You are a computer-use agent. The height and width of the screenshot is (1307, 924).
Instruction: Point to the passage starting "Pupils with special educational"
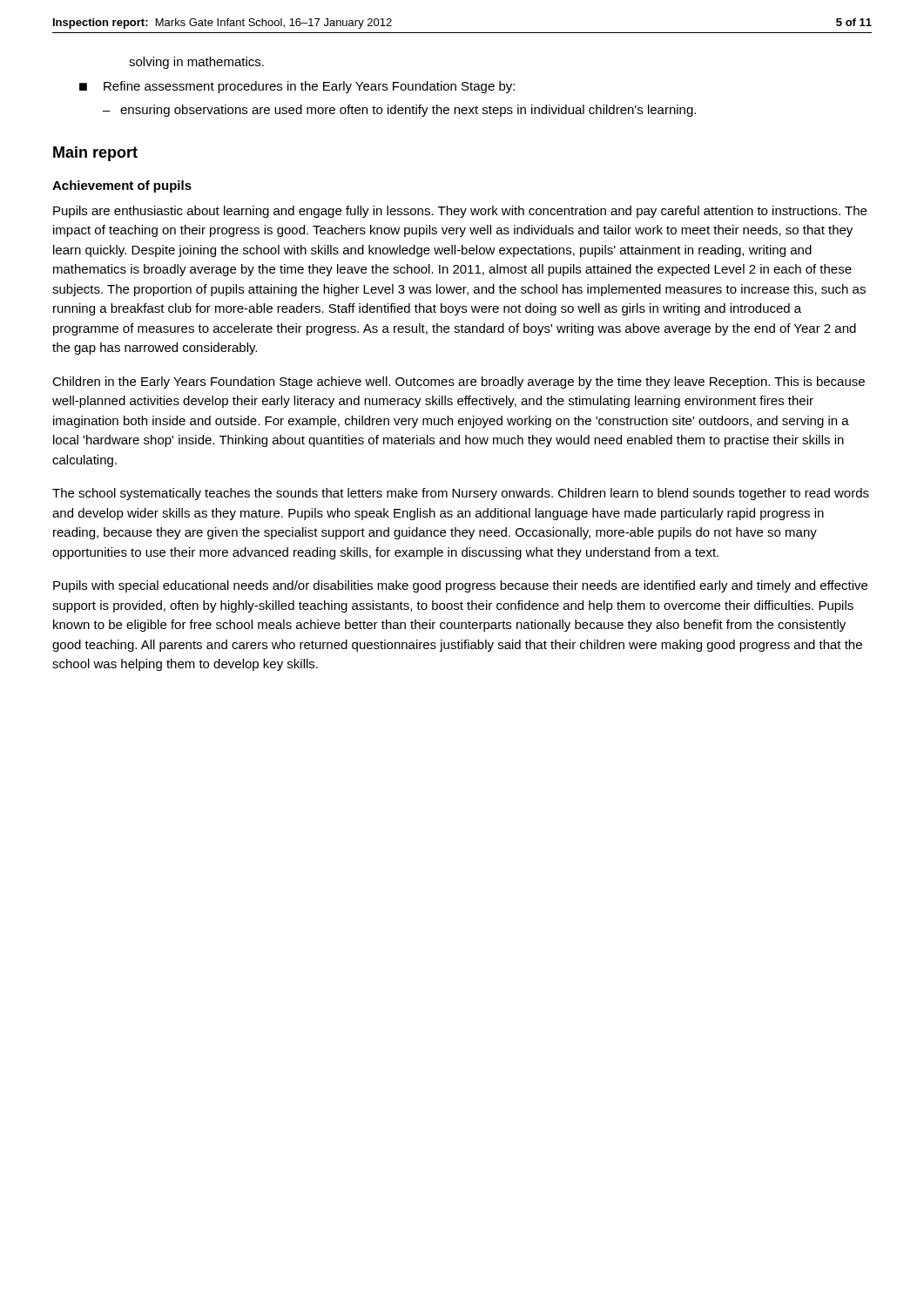460,625
